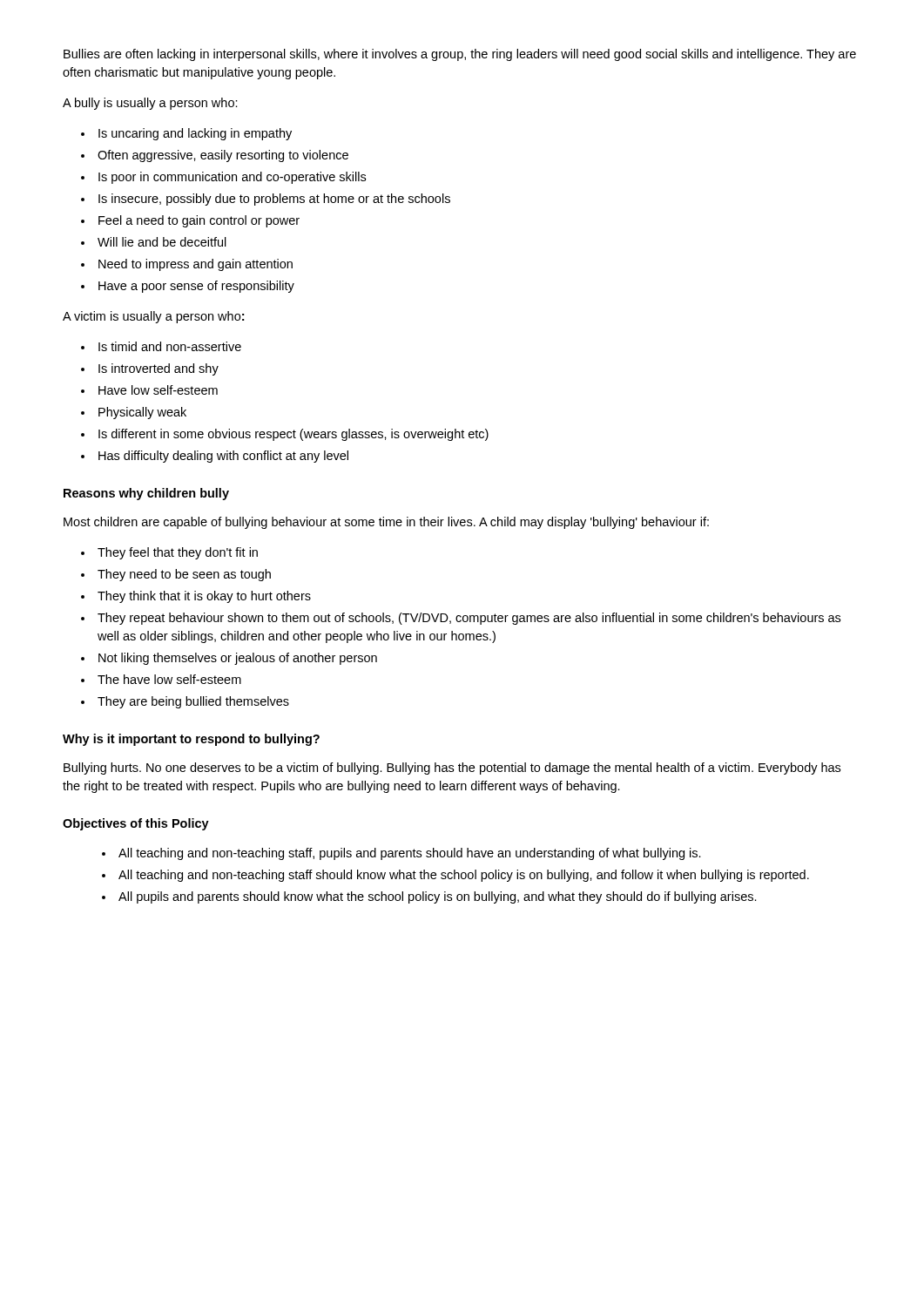Viewport: 924px width, 1307px height.
Task: Select the text starting "Objectives of this Policy"
Action: [x=136, y=824]
